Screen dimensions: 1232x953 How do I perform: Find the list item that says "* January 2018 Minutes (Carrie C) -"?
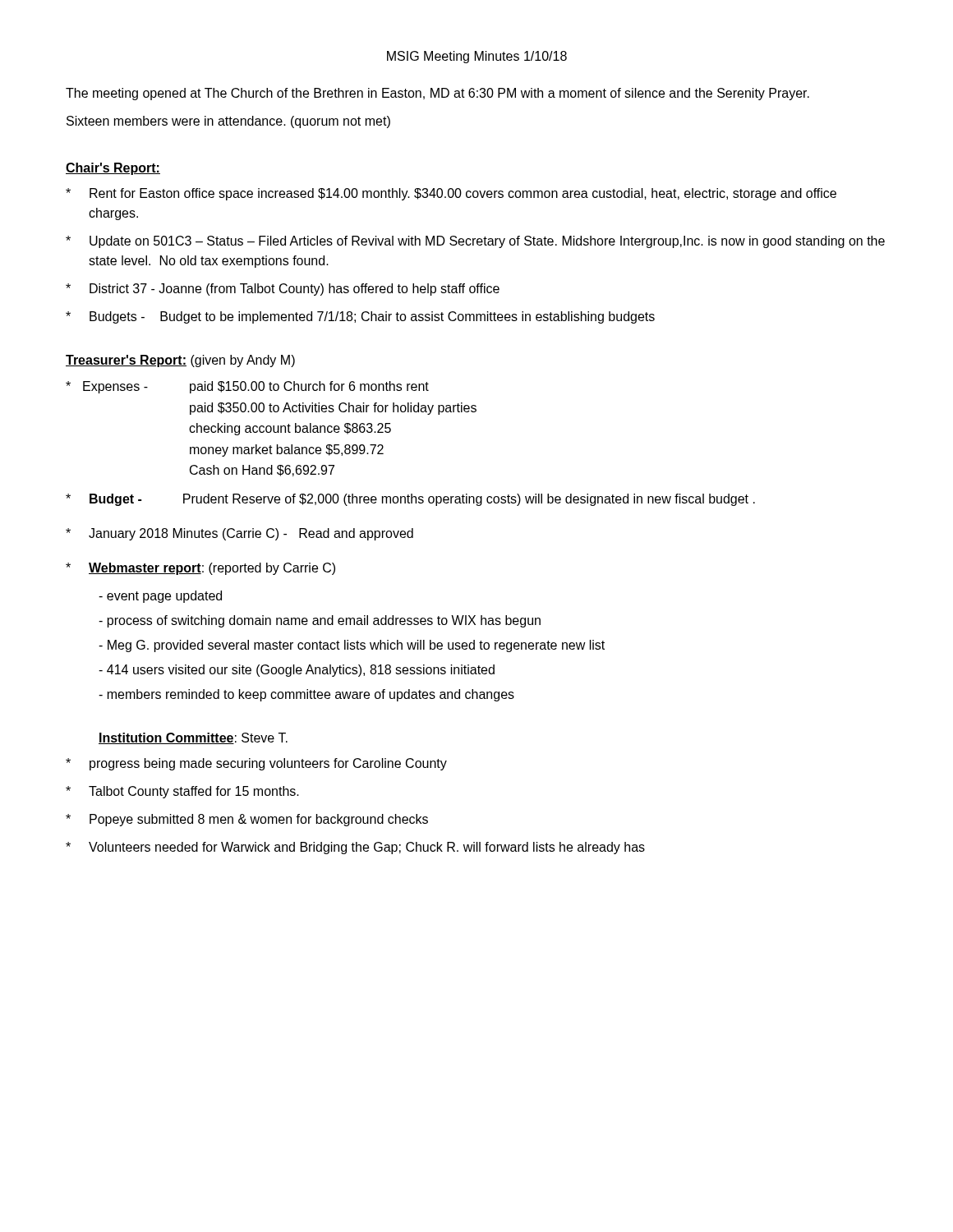240,534
